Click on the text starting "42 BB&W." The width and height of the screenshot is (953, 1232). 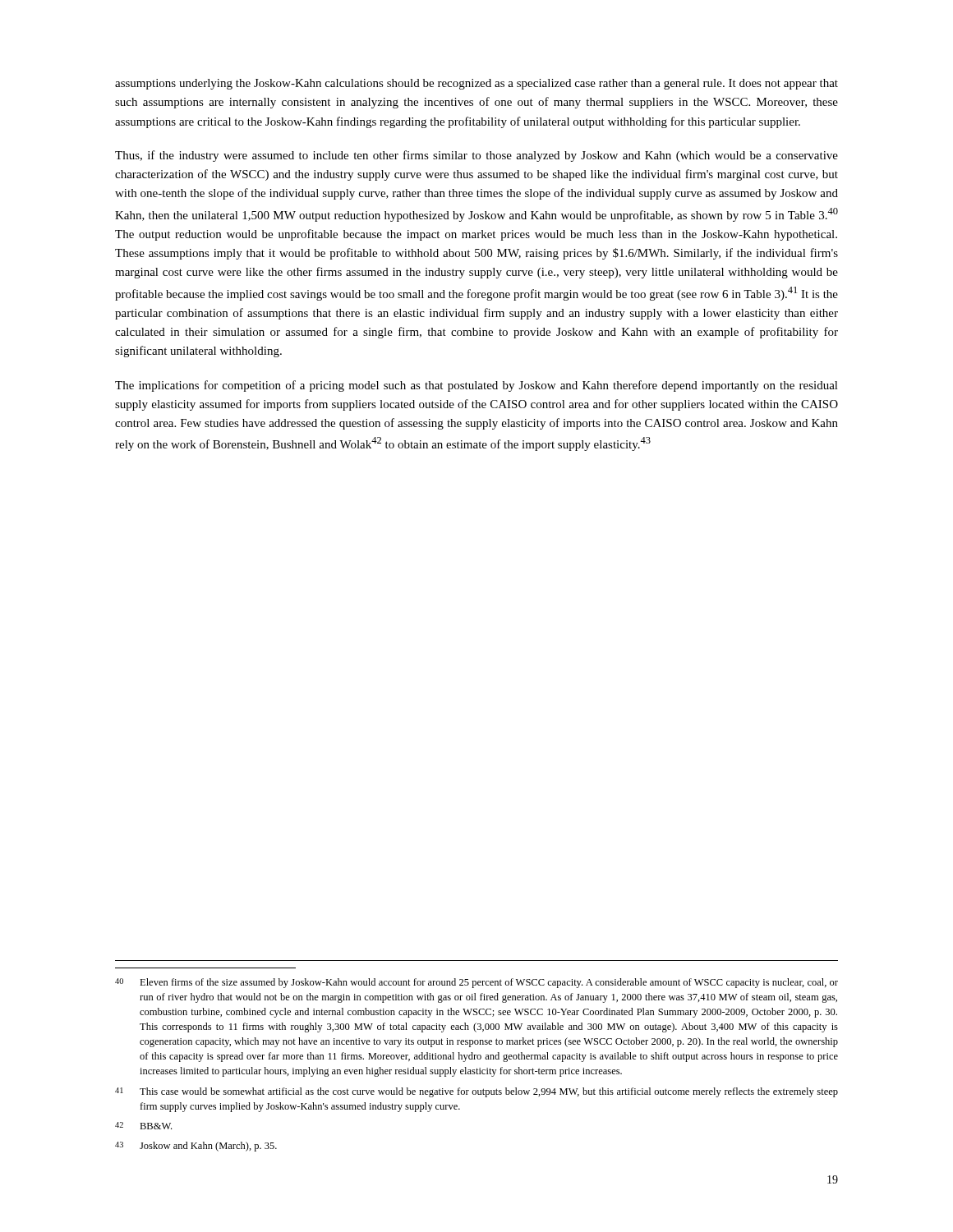(144, 1126)
